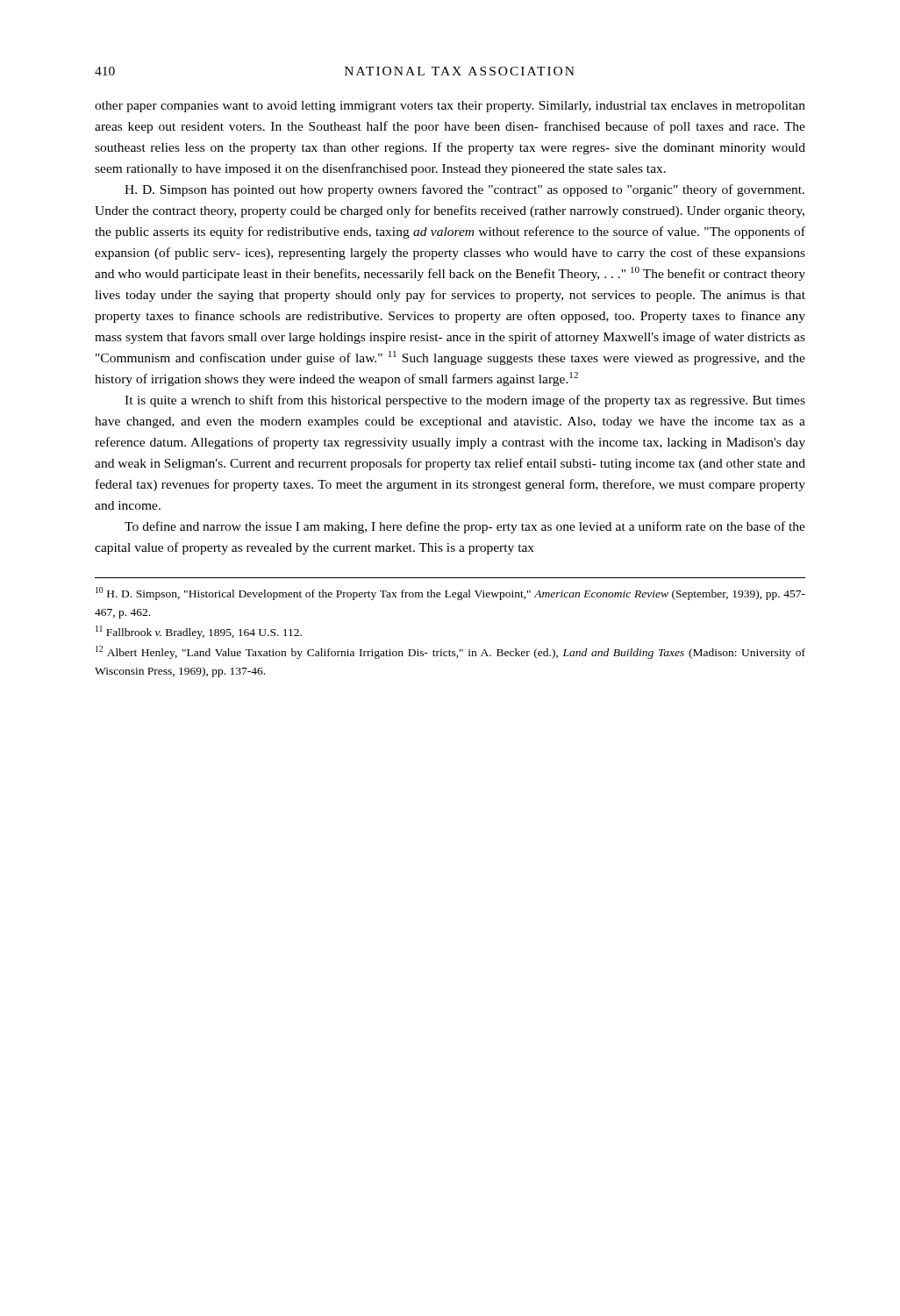The height and width of the screenshot is (1316, 900).
Task: Point to the text starting "H. D. Simpson has"
Action: 450,284
